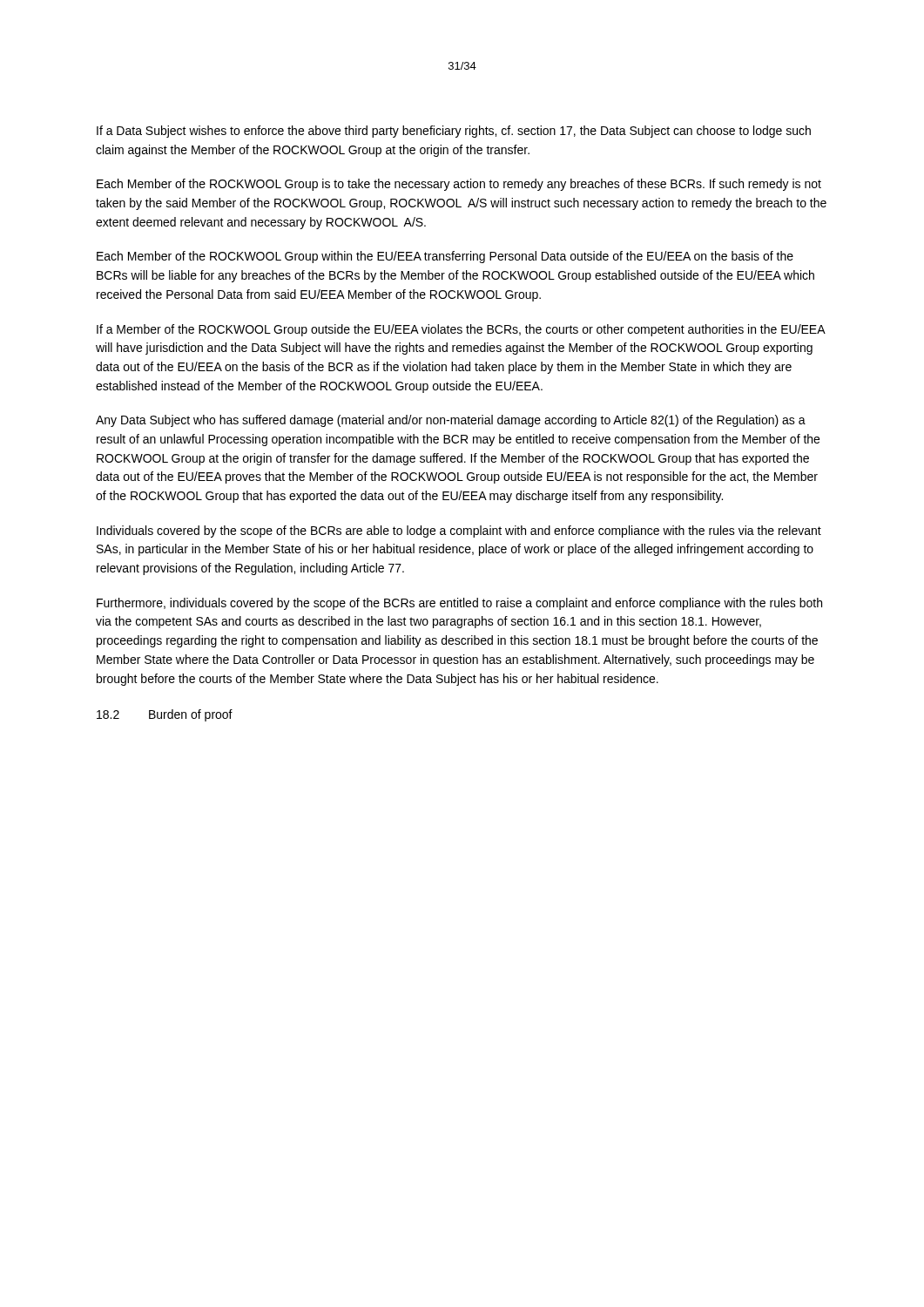Click on the text starting "If a Member of the ROCKWOOL Group"

pos(460,357)
